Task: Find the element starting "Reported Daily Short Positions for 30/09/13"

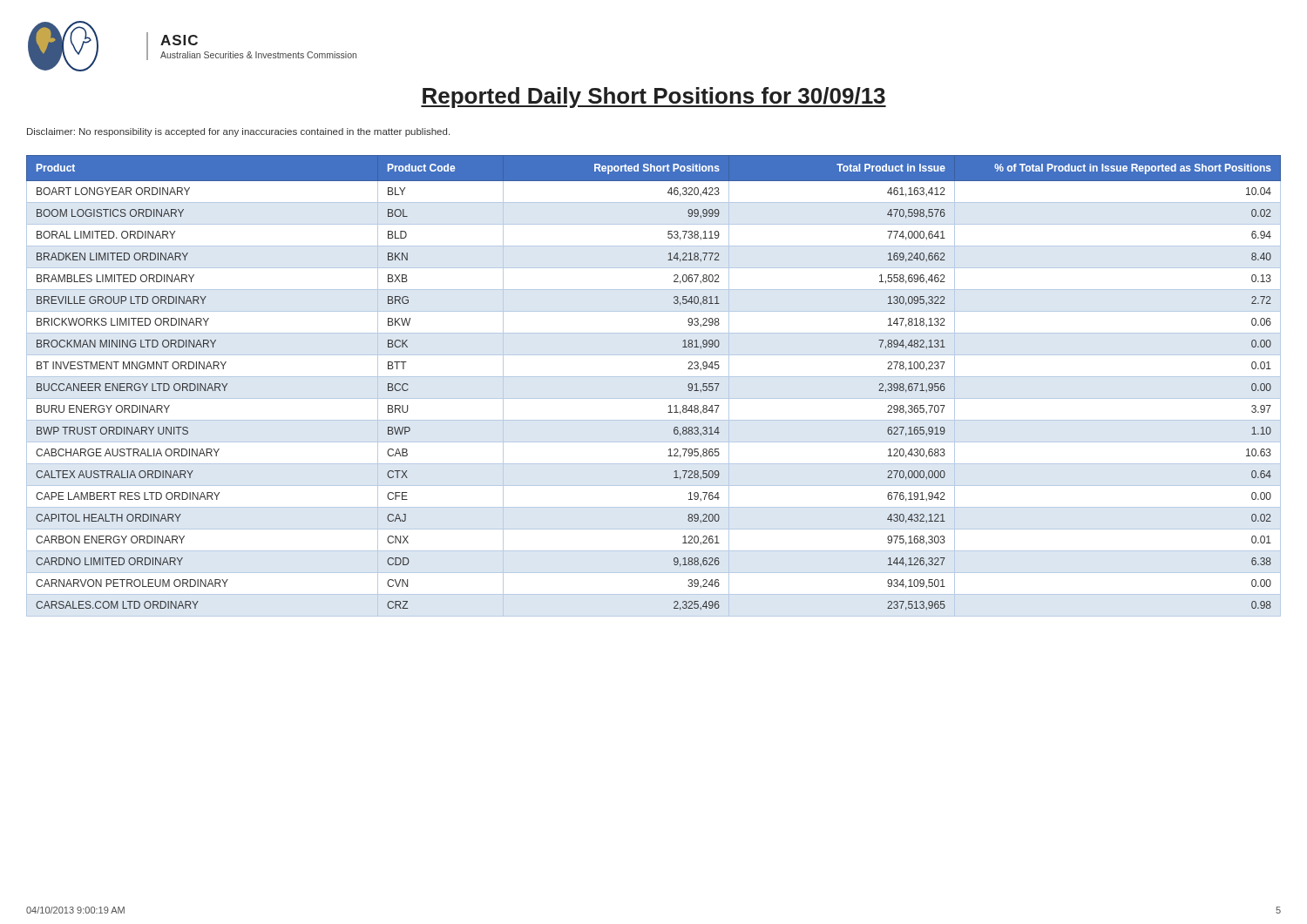Action: [x=654, y=96]
